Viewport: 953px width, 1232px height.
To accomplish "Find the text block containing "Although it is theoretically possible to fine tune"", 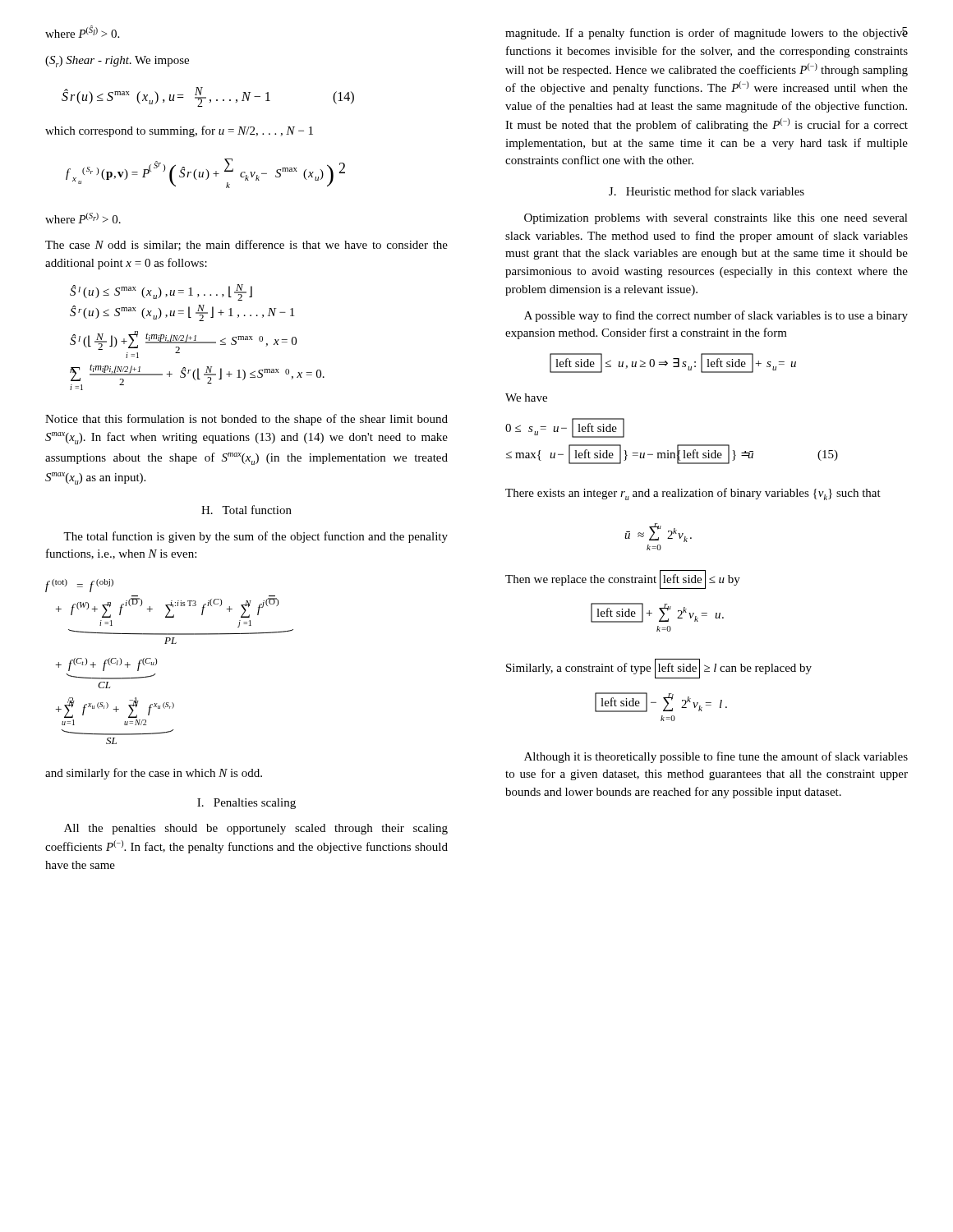I will 707,774.
